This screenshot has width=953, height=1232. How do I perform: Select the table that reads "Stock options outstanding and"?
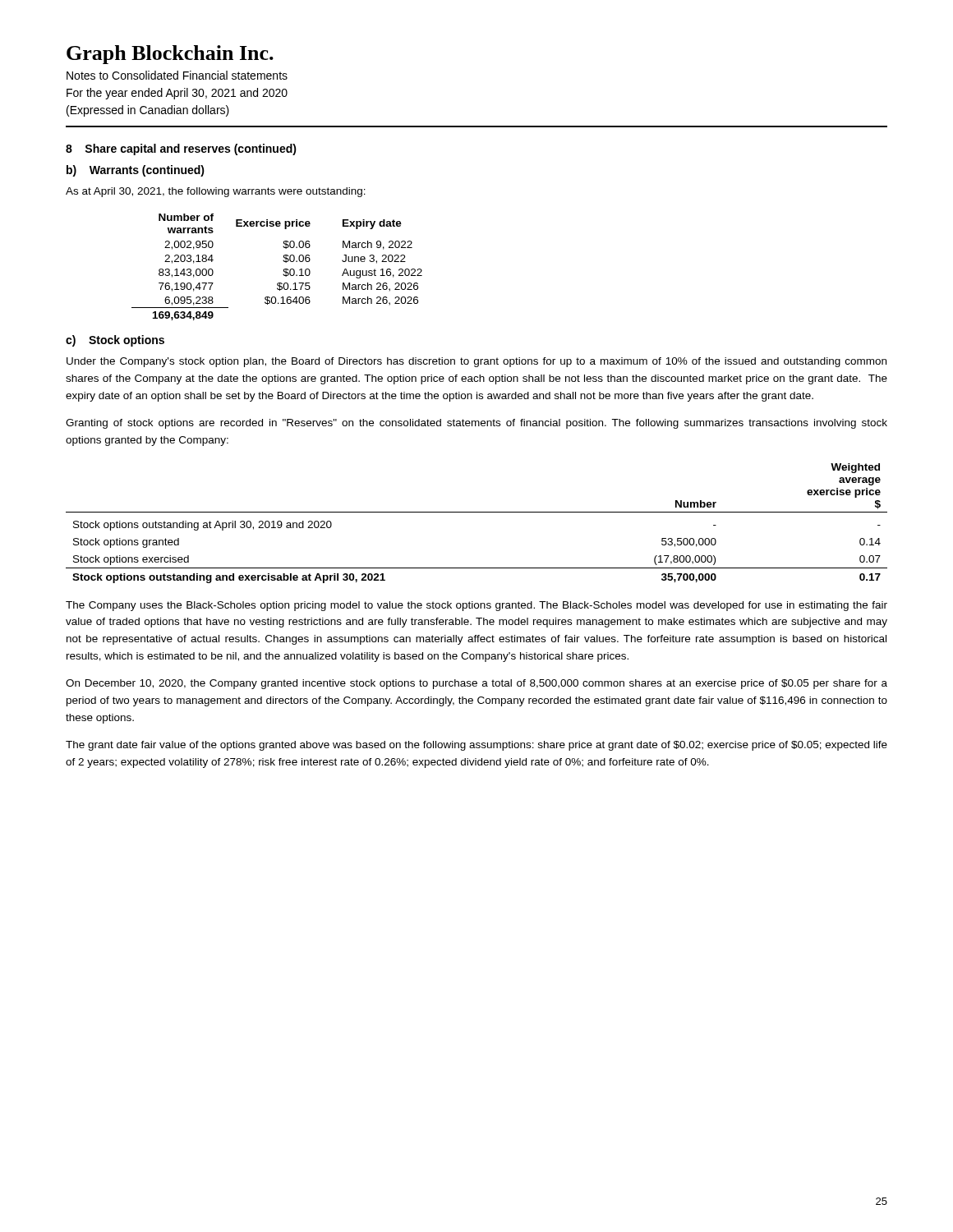tap(476, 522)
